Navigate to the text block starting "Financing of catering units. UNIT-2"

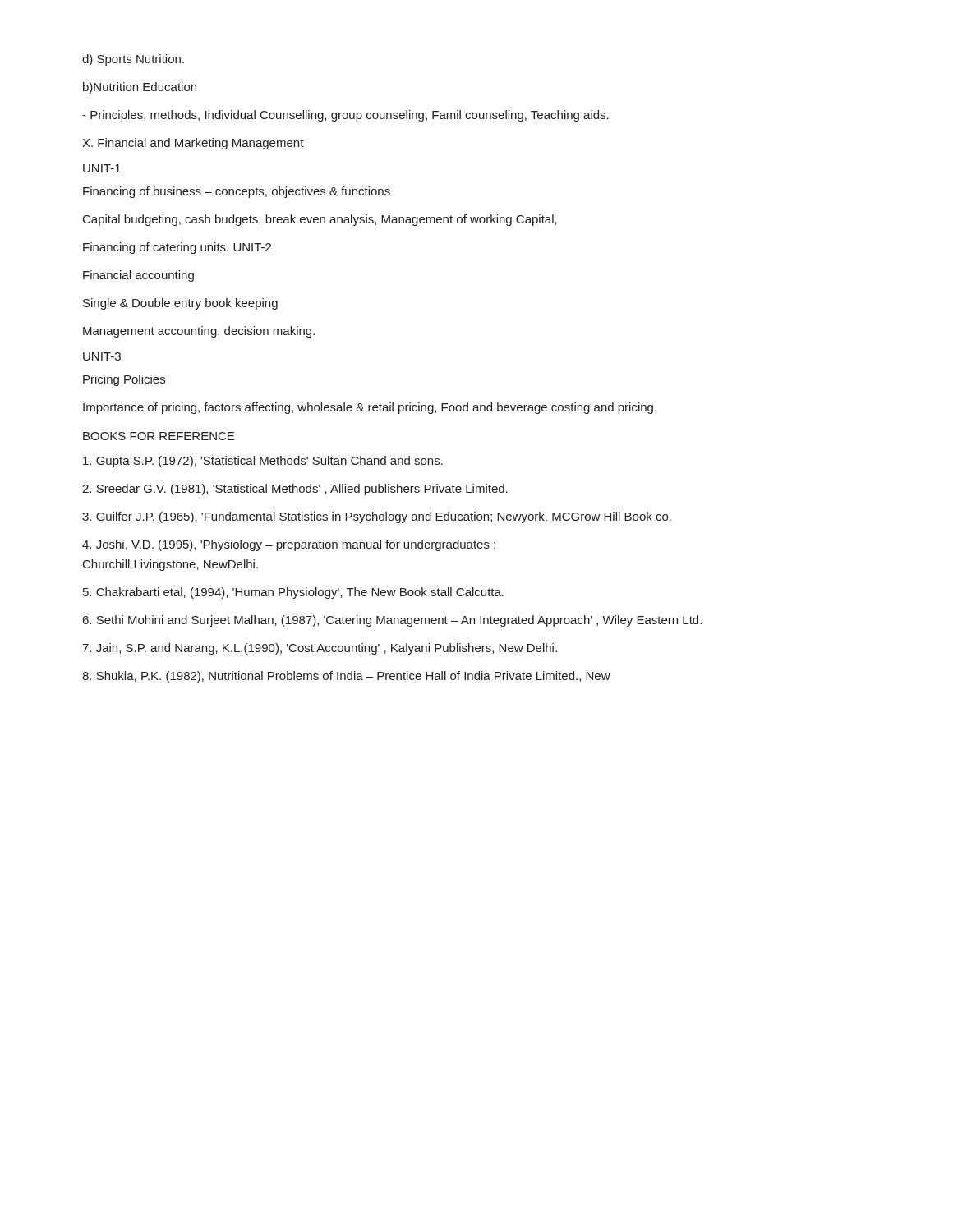(177, 247)
